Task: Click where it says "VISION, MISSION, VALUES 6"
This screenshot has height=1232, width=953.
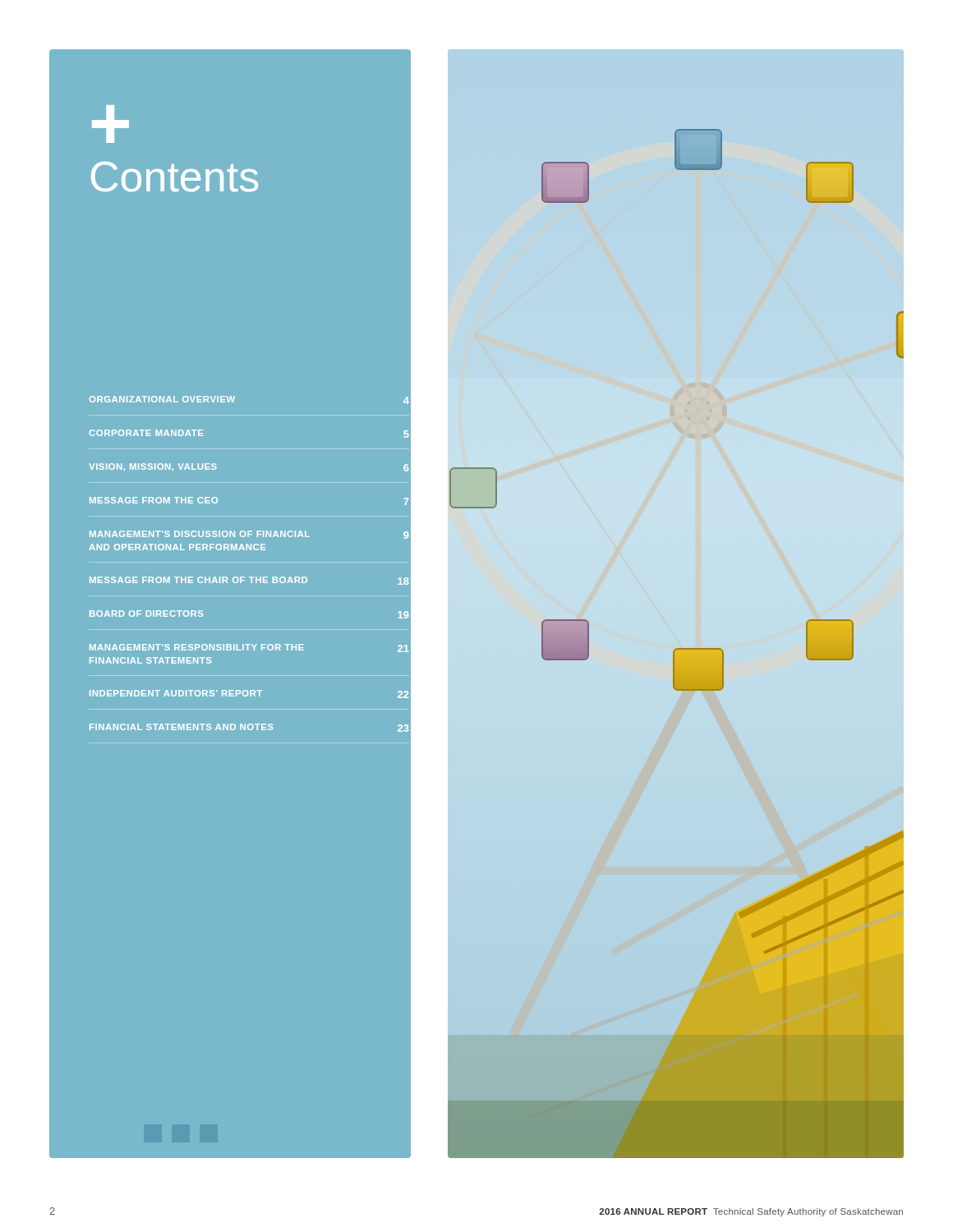Action: tap(155, 467)
